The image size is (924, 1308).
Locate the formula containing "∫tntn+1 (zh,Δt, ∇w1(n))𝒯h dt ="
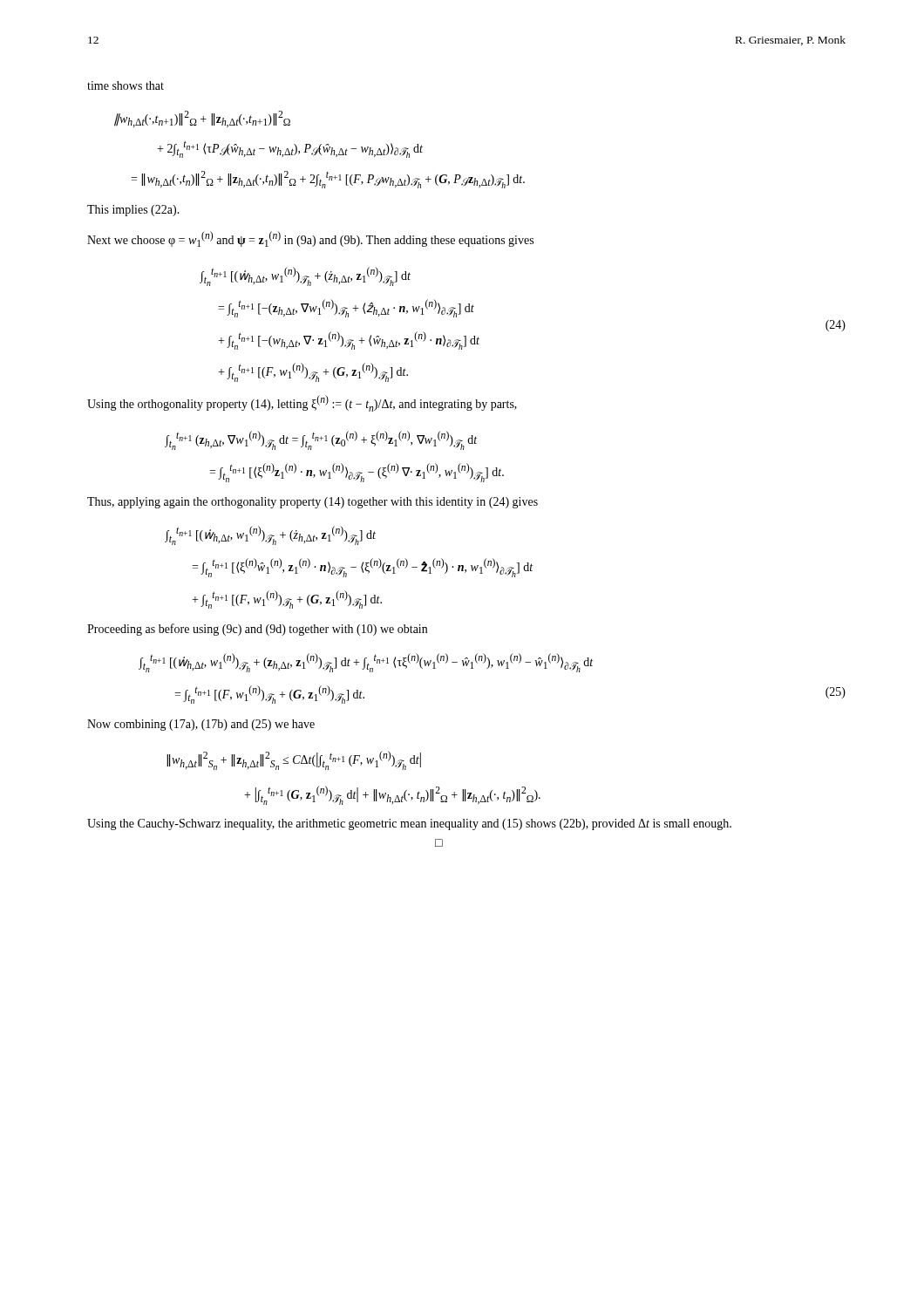[x=321, y=440]
